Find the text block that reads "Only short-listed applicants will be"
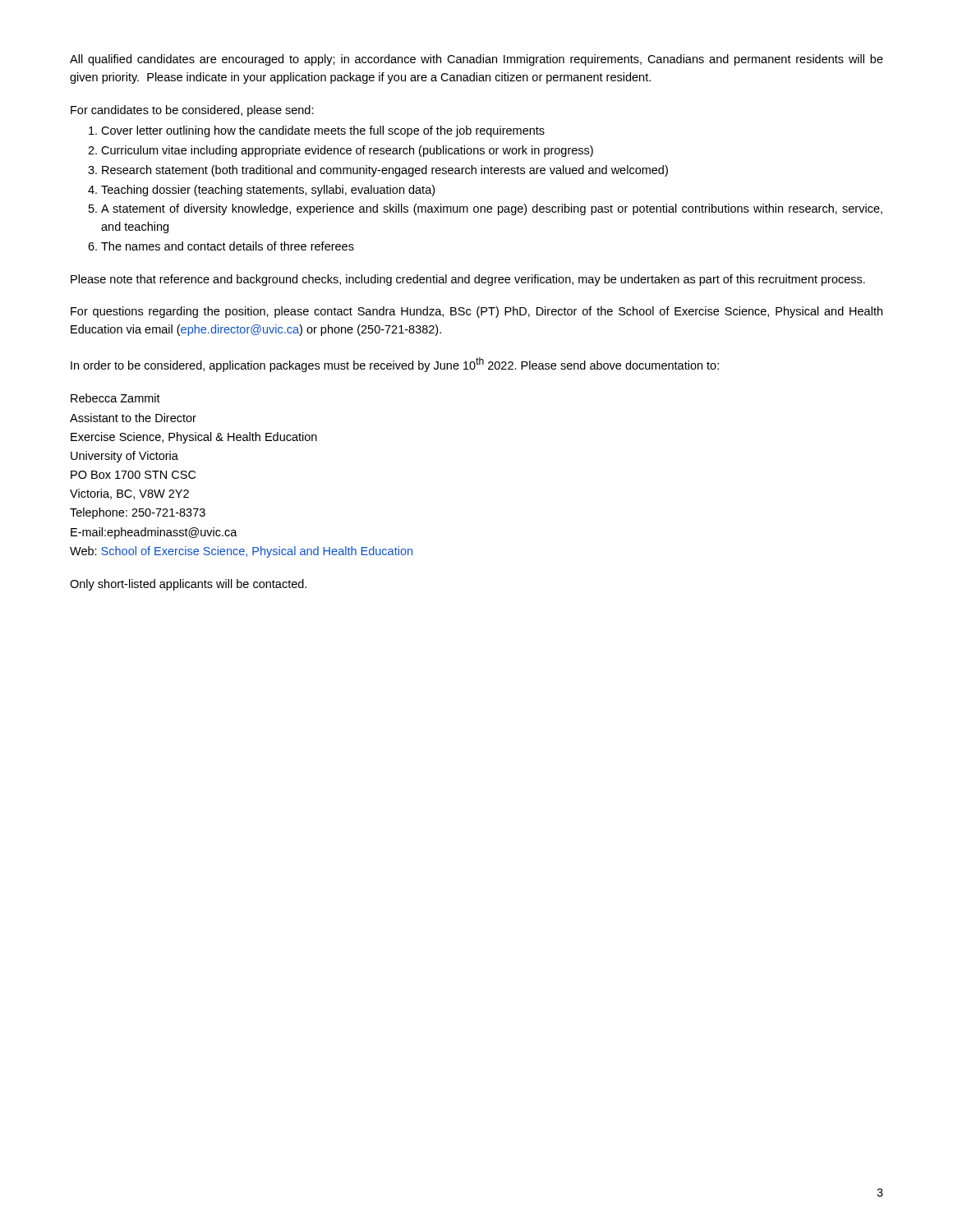The height and width of the screenshot is (1232, 953). click(x=189, y=584)
